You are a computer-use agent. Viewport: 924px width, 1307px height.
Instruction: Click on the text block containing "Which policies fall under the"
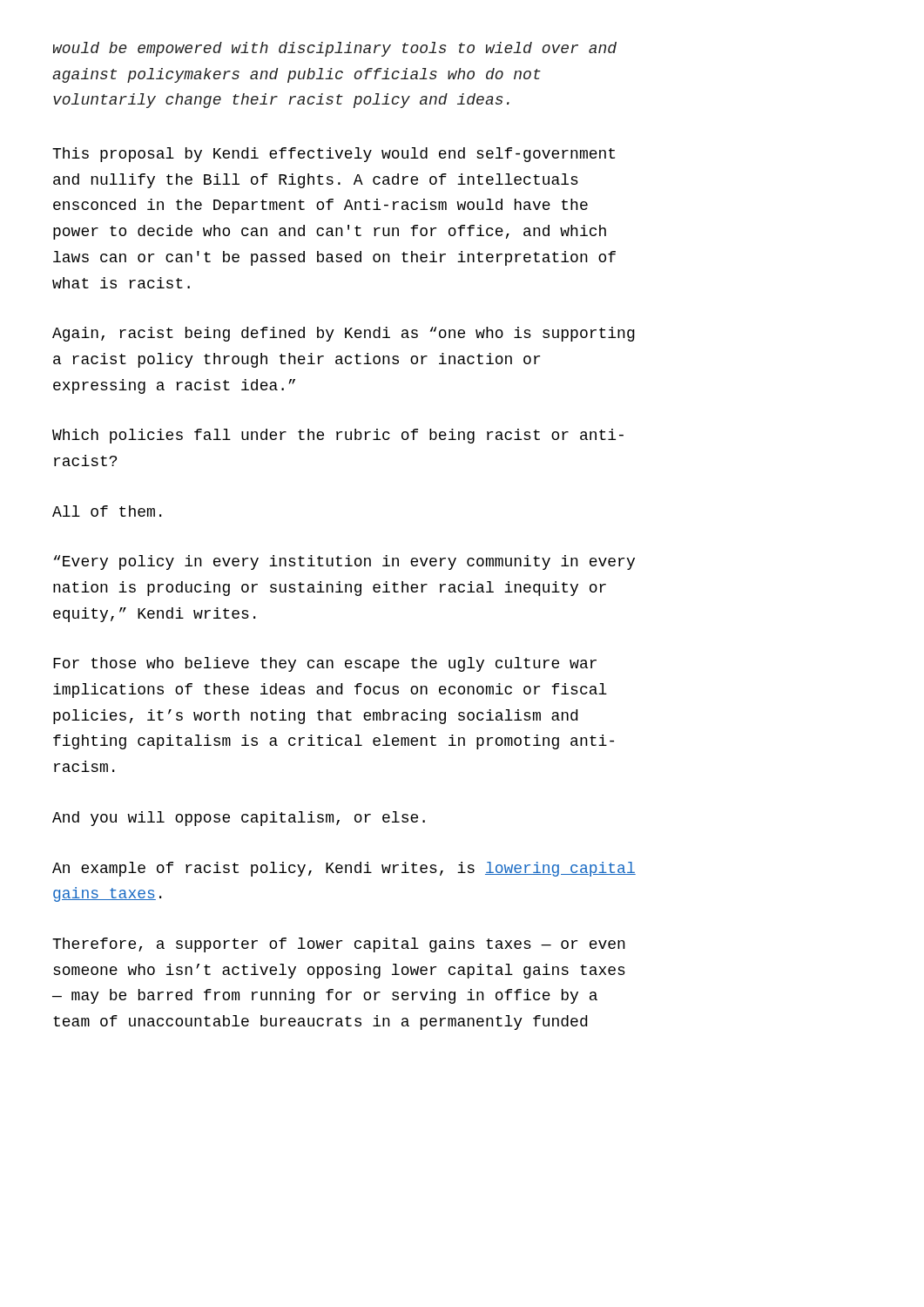click(339, 449)
